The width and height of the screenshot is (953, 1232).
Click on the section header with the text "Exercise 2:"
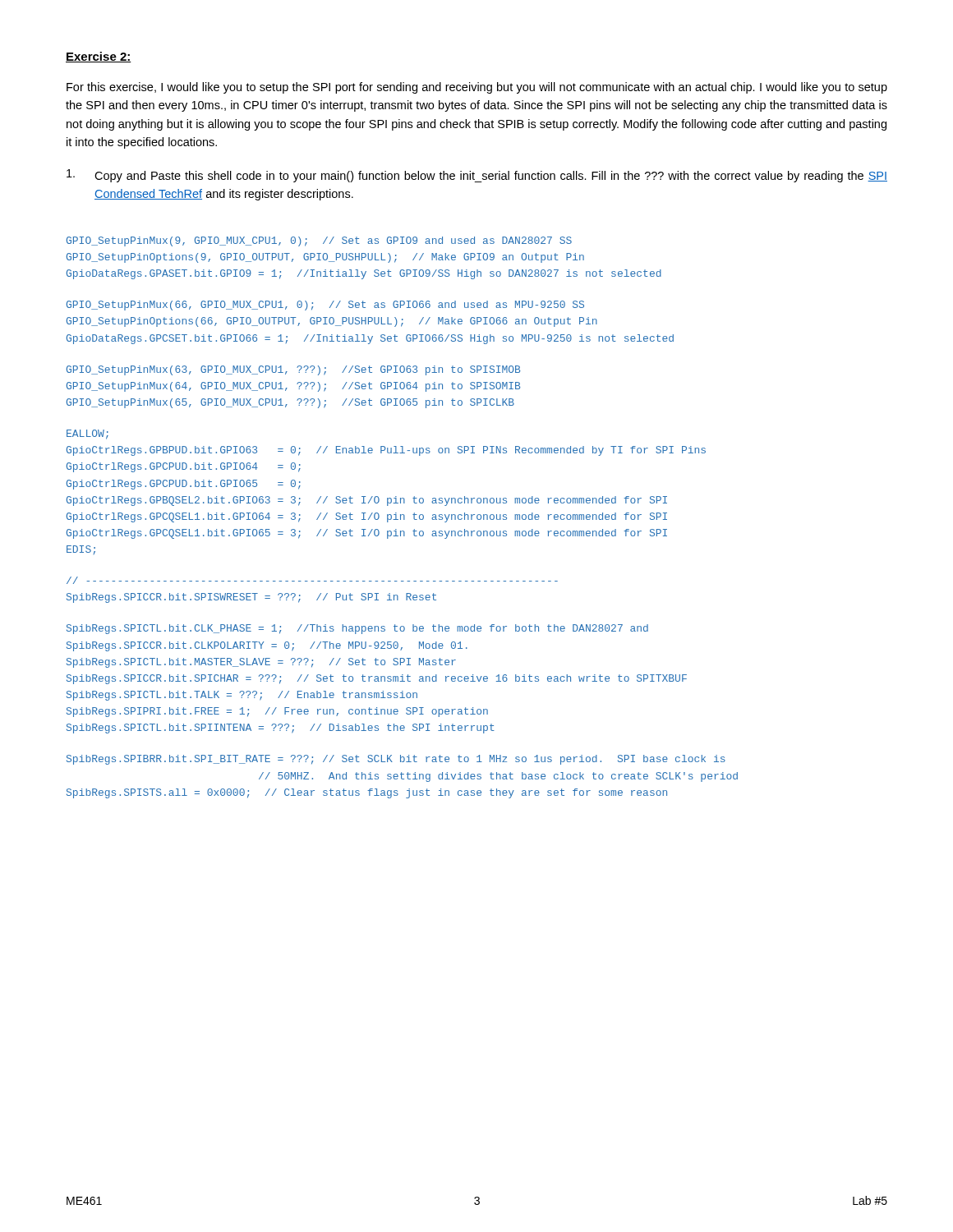coord(98,56)
